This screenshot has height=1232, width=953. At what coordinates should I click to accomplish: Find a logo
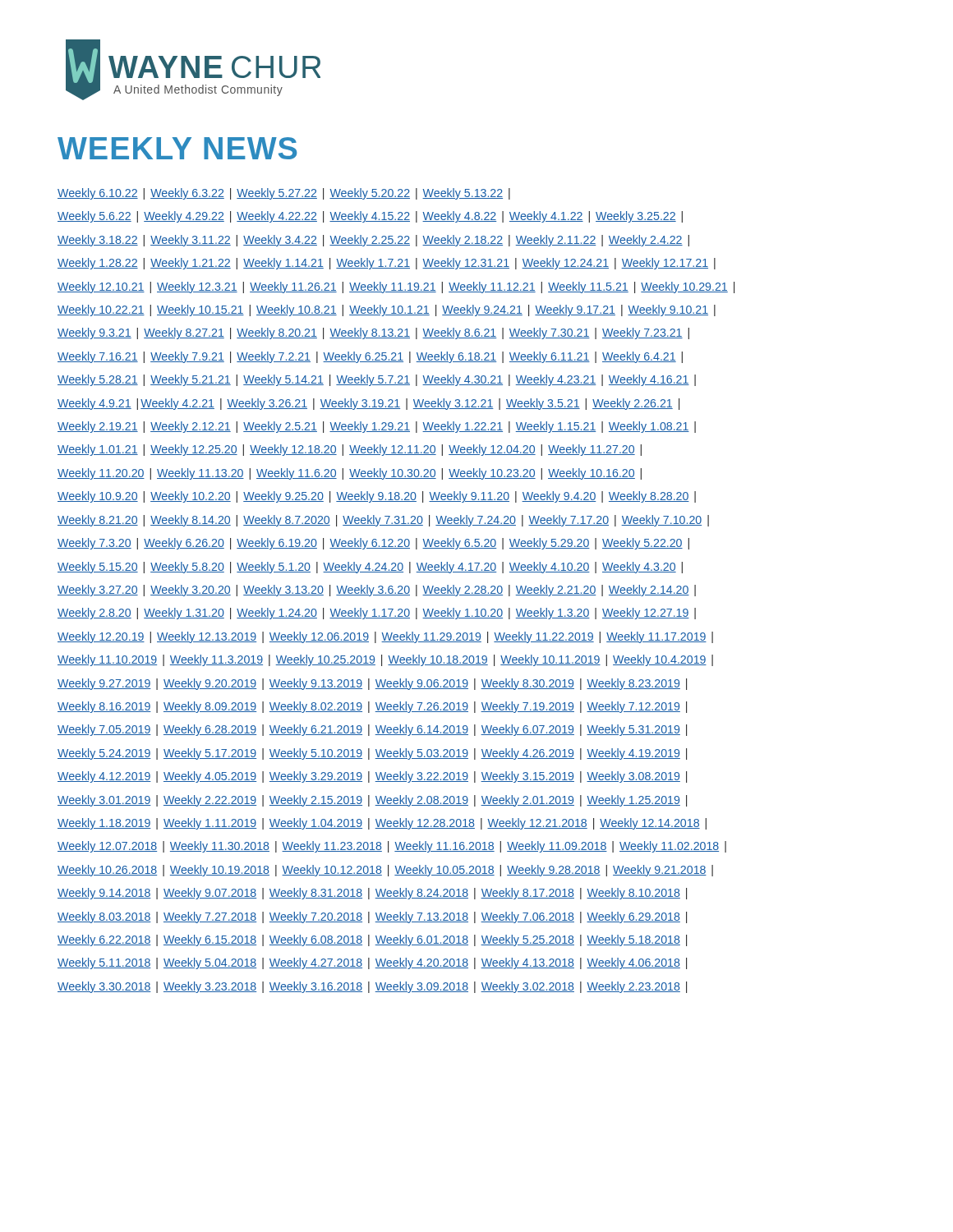[x=476, y=70]
